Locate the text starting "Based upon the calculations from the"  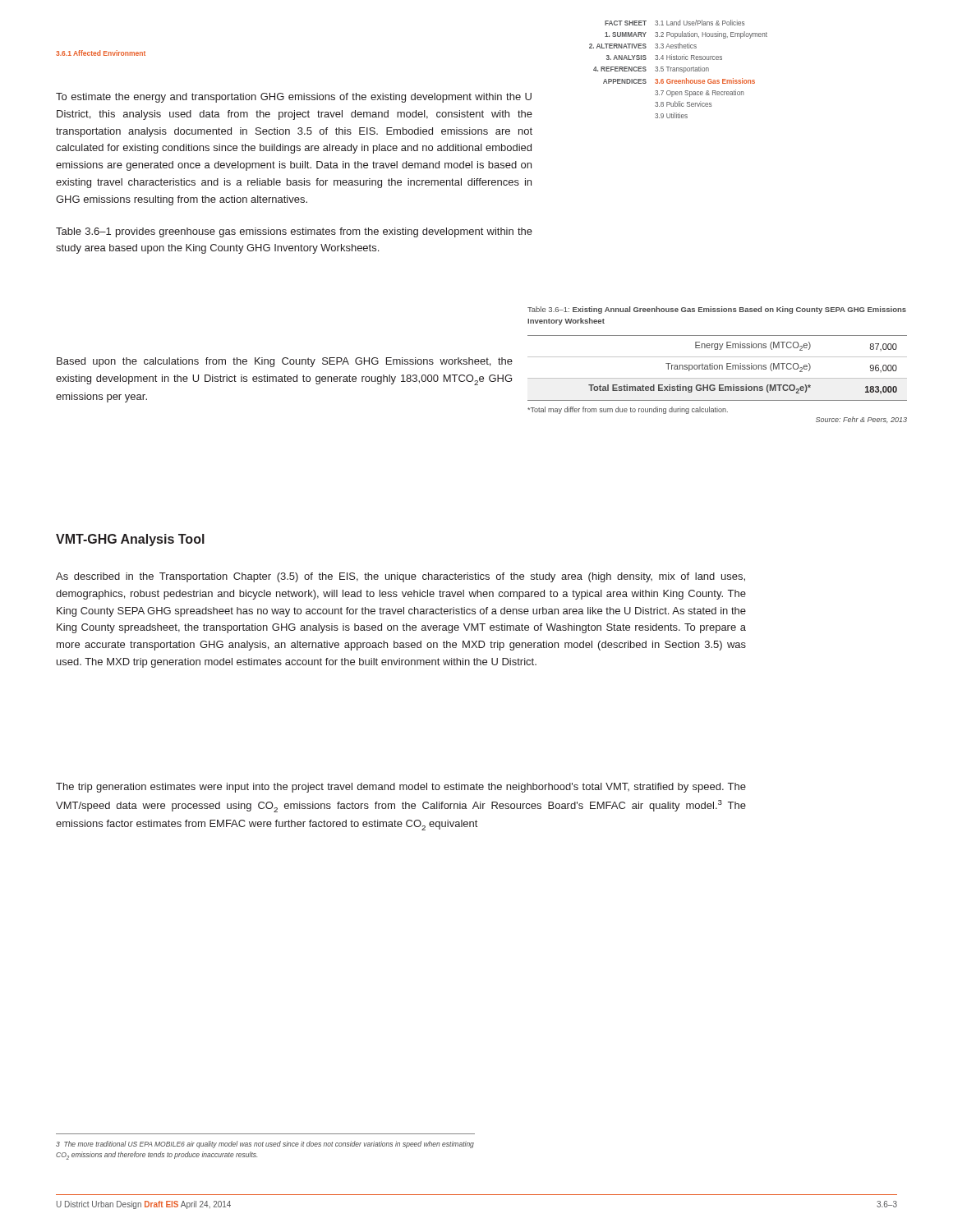tap(284, 379)
